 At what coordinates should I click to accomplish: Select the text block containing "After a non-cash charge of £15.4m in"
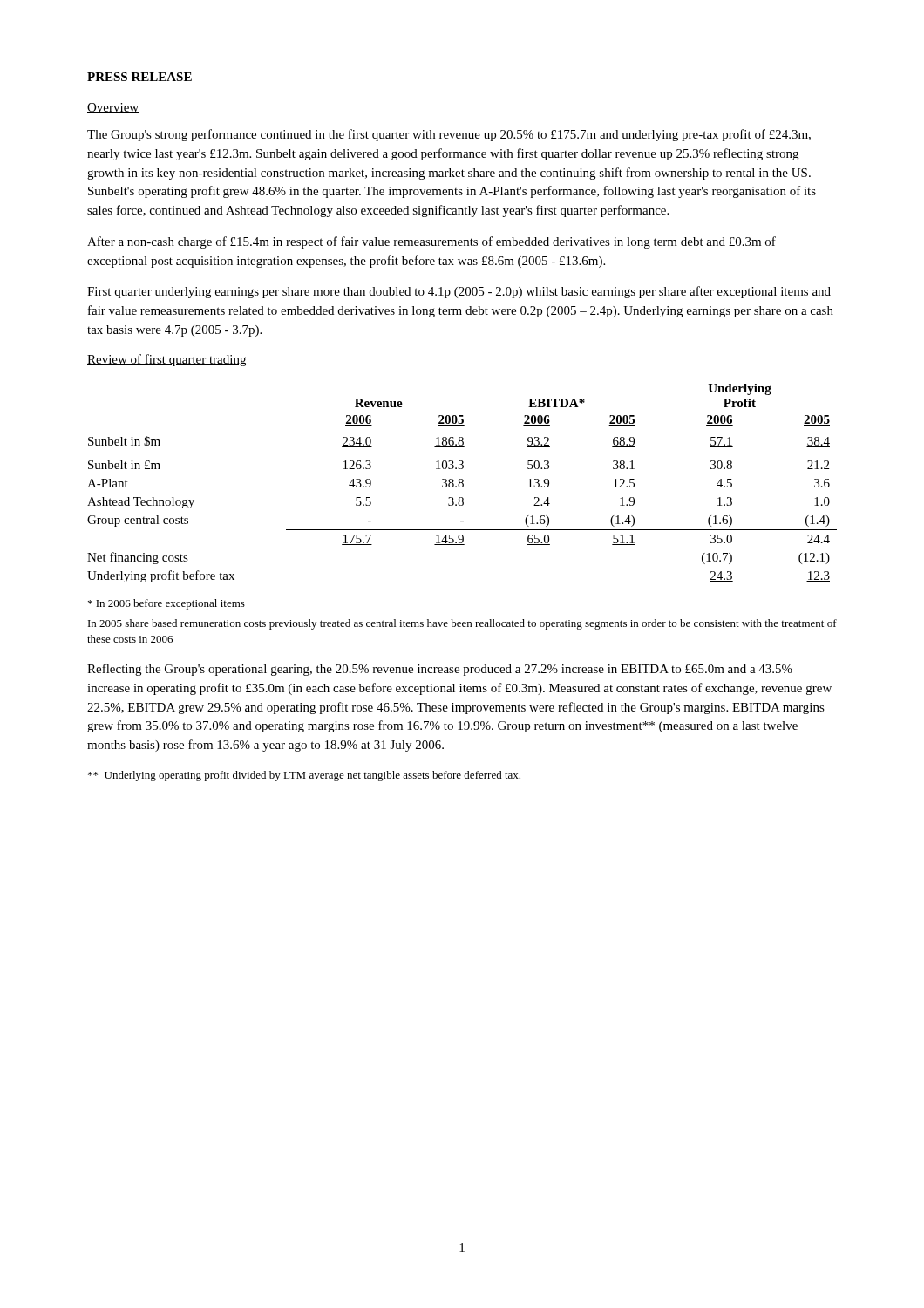click(x=462, y=252)
